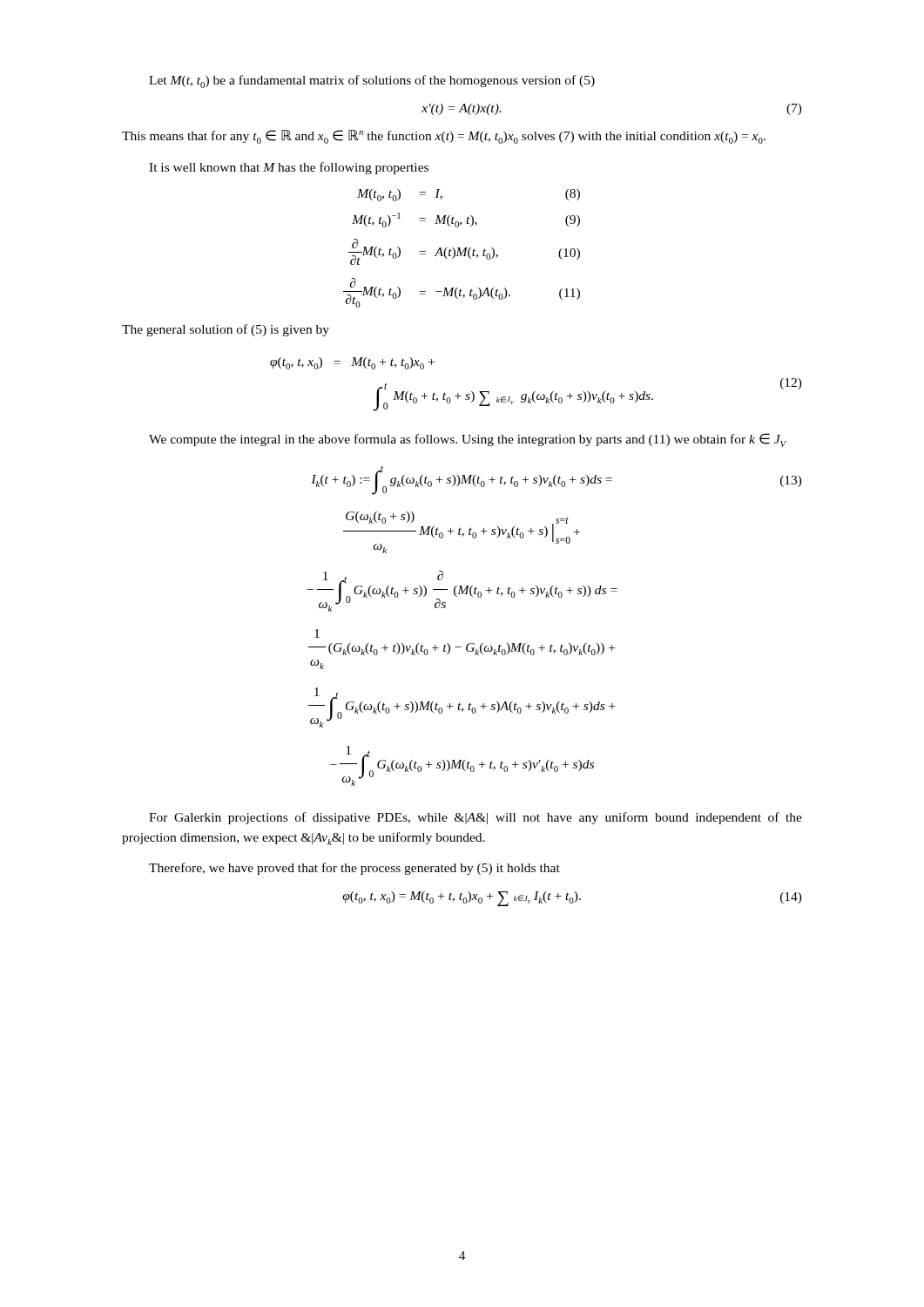The height and width of the screenshot is (1307, 924).
Task: Locate the block of text that opens with "For Galerkin projections of"
Action: [462, 842]
